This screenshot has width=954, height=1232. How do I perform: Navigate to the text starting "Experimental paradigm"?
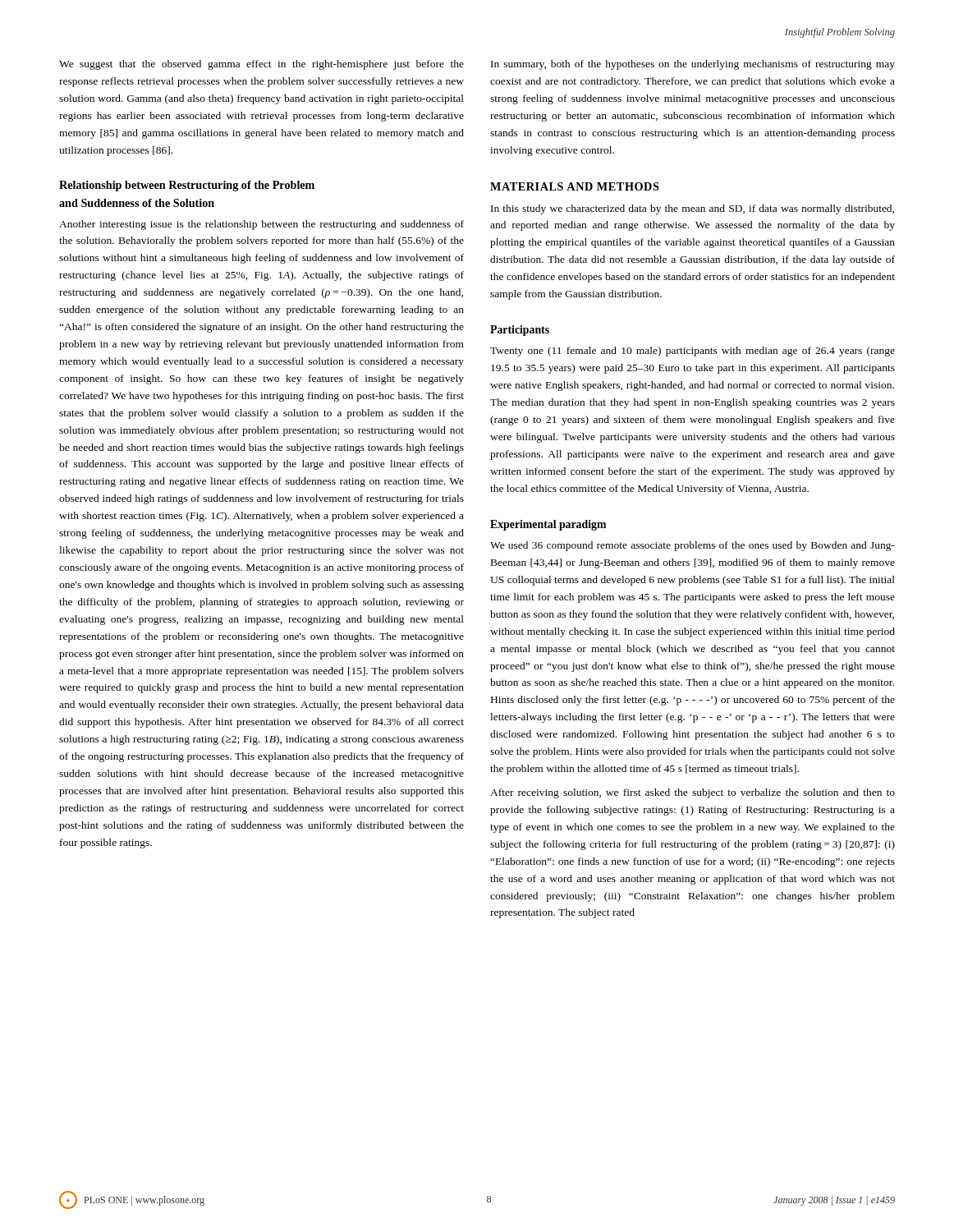click(548, 524)
